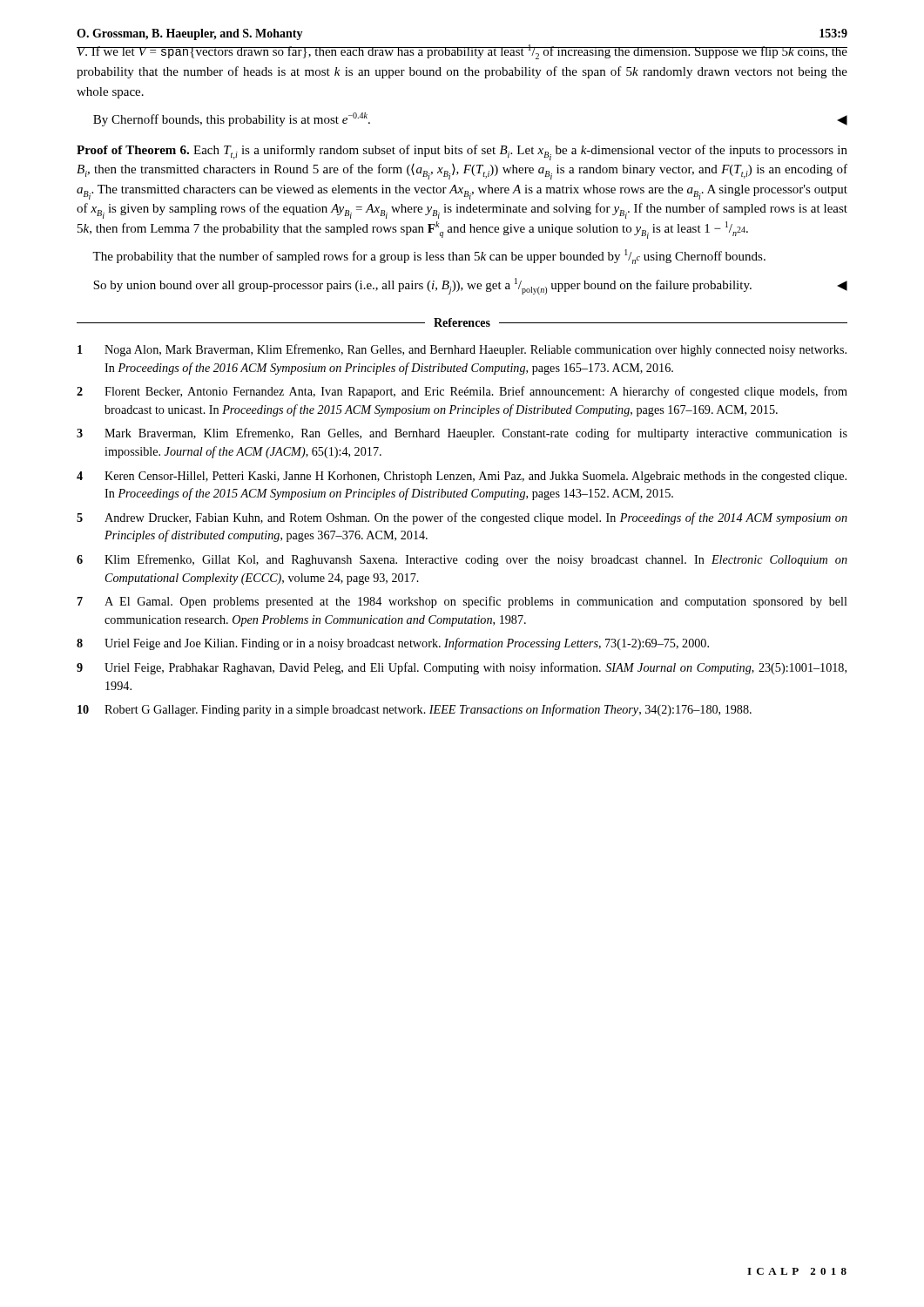This screenshot has width=924, height=1307.
Task: Locate the passage starting "By Chernoff bounds,"
Action: (230, 119)
